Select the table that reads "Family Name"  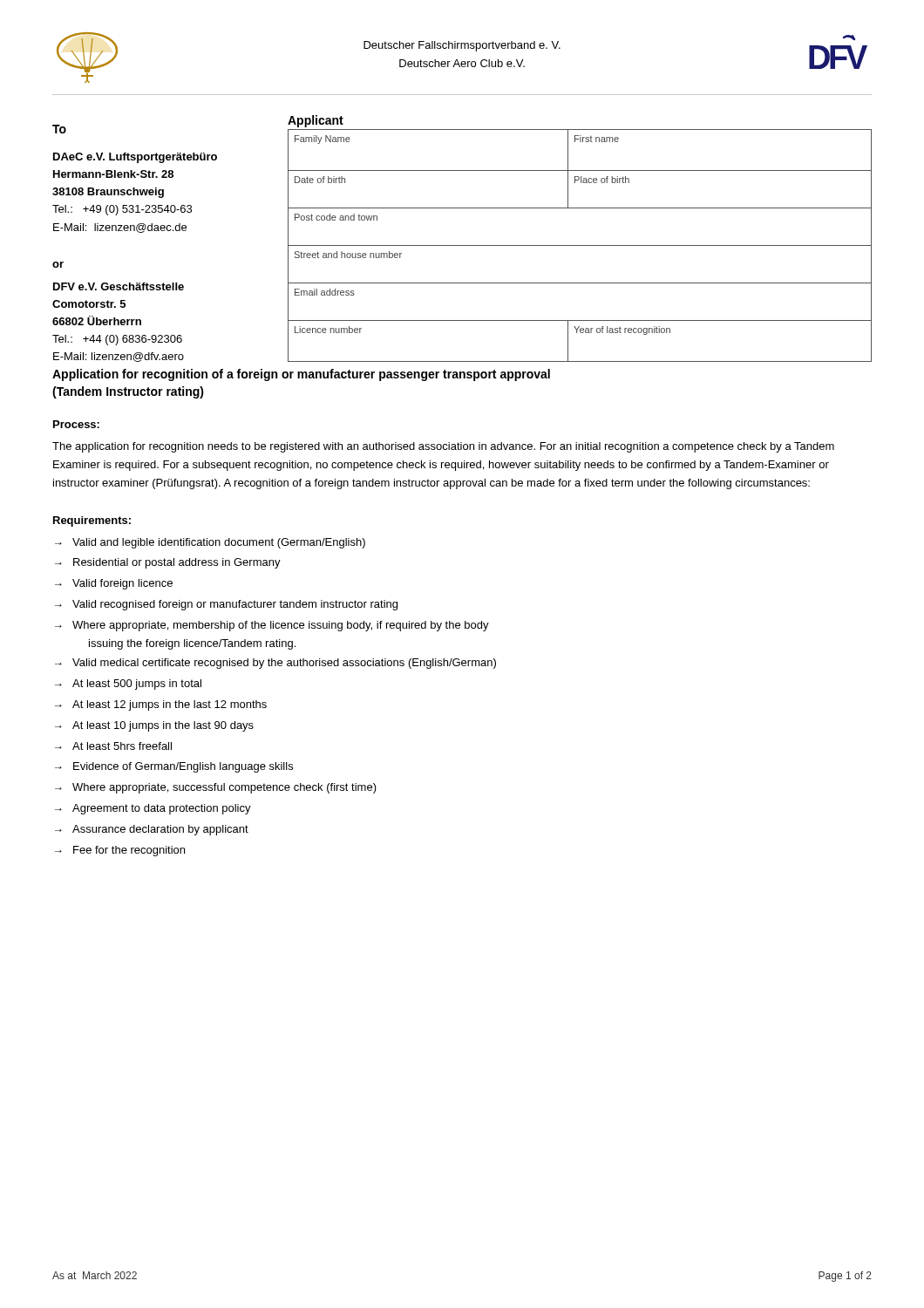(580, 246)
